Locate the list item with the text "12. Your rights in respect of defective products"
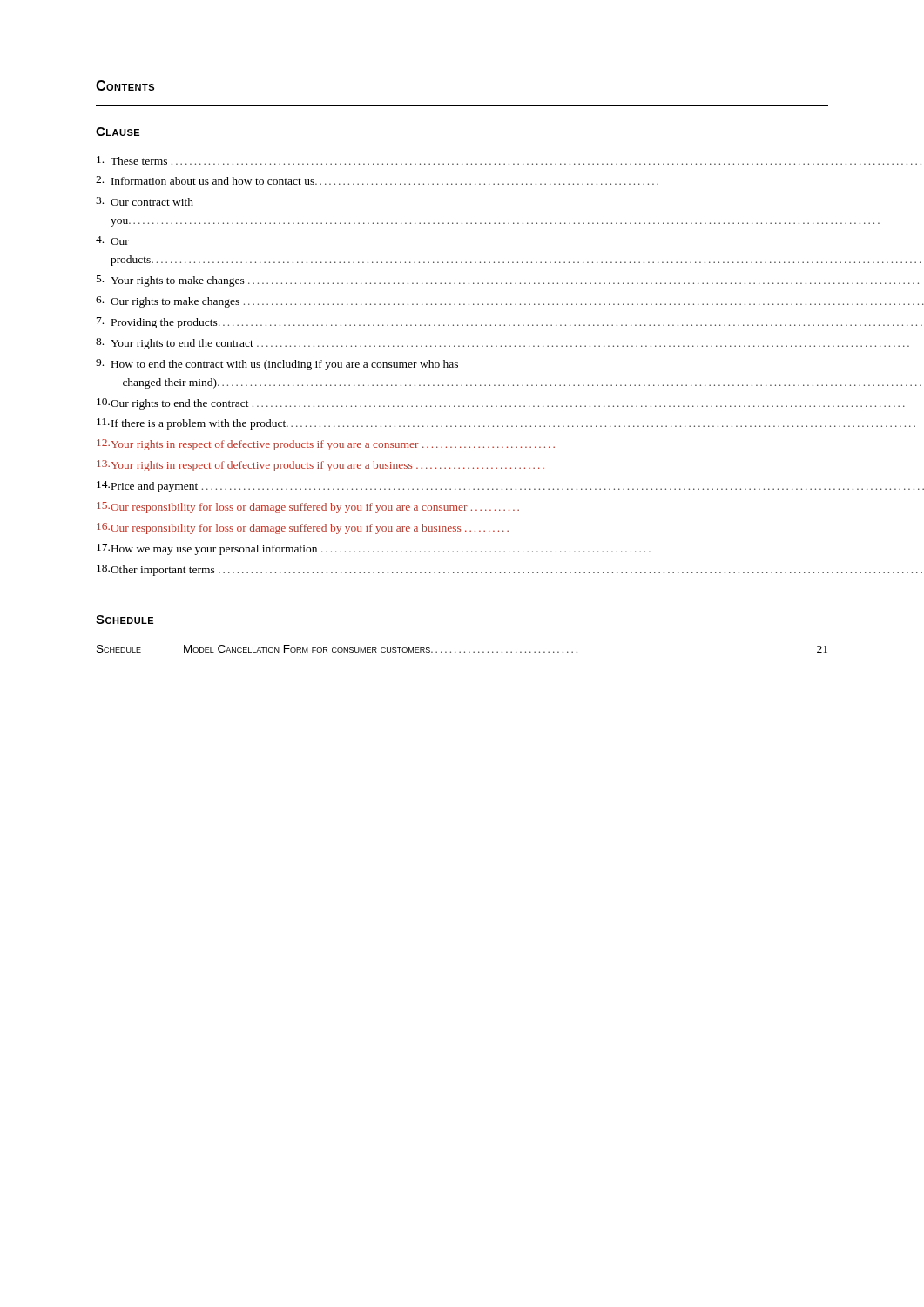924x1307 pixels. click(x=510, y=445)
